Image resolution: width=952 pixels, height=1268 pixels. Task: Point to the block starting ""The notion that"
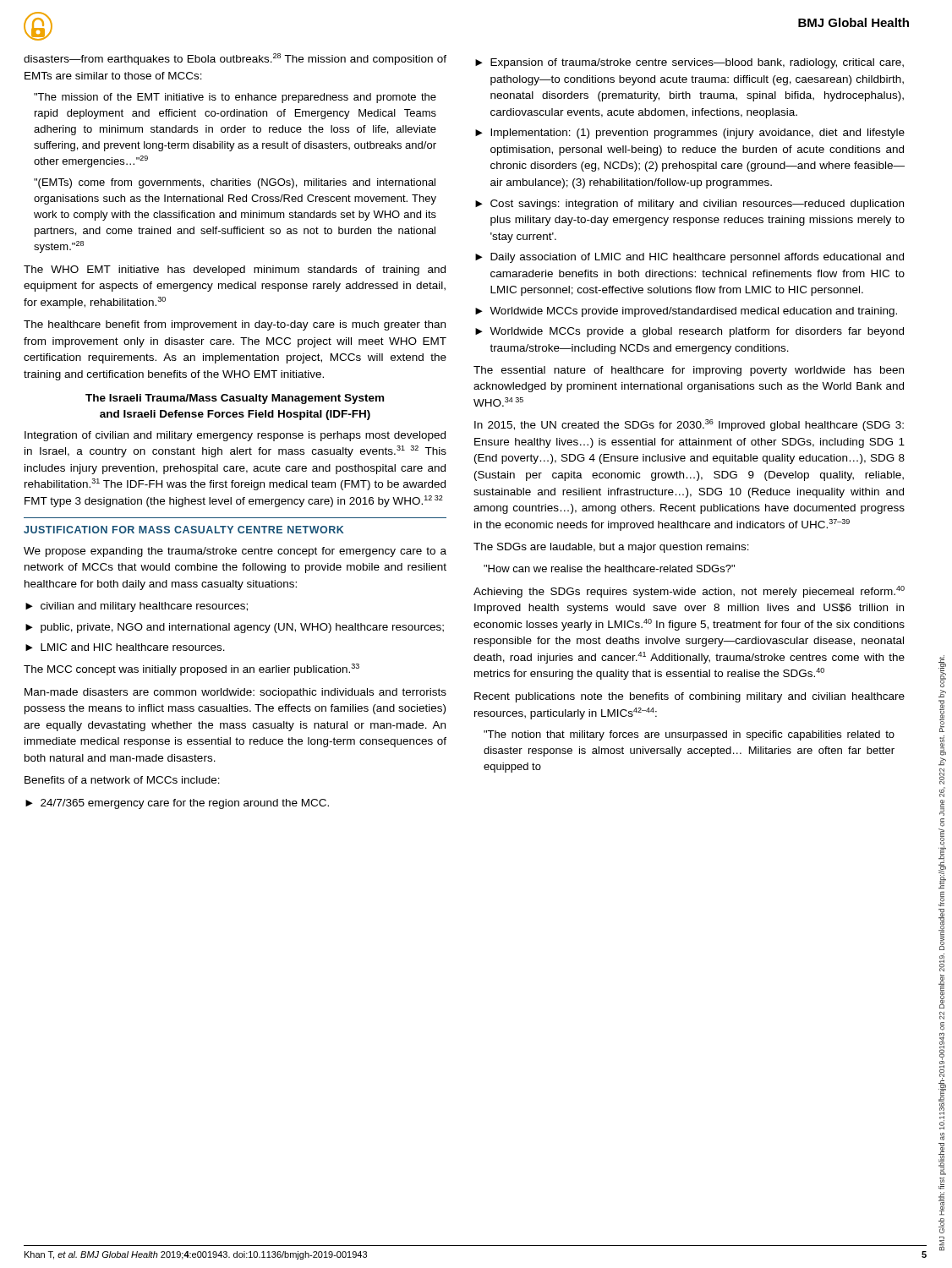(x=689, y=751)
